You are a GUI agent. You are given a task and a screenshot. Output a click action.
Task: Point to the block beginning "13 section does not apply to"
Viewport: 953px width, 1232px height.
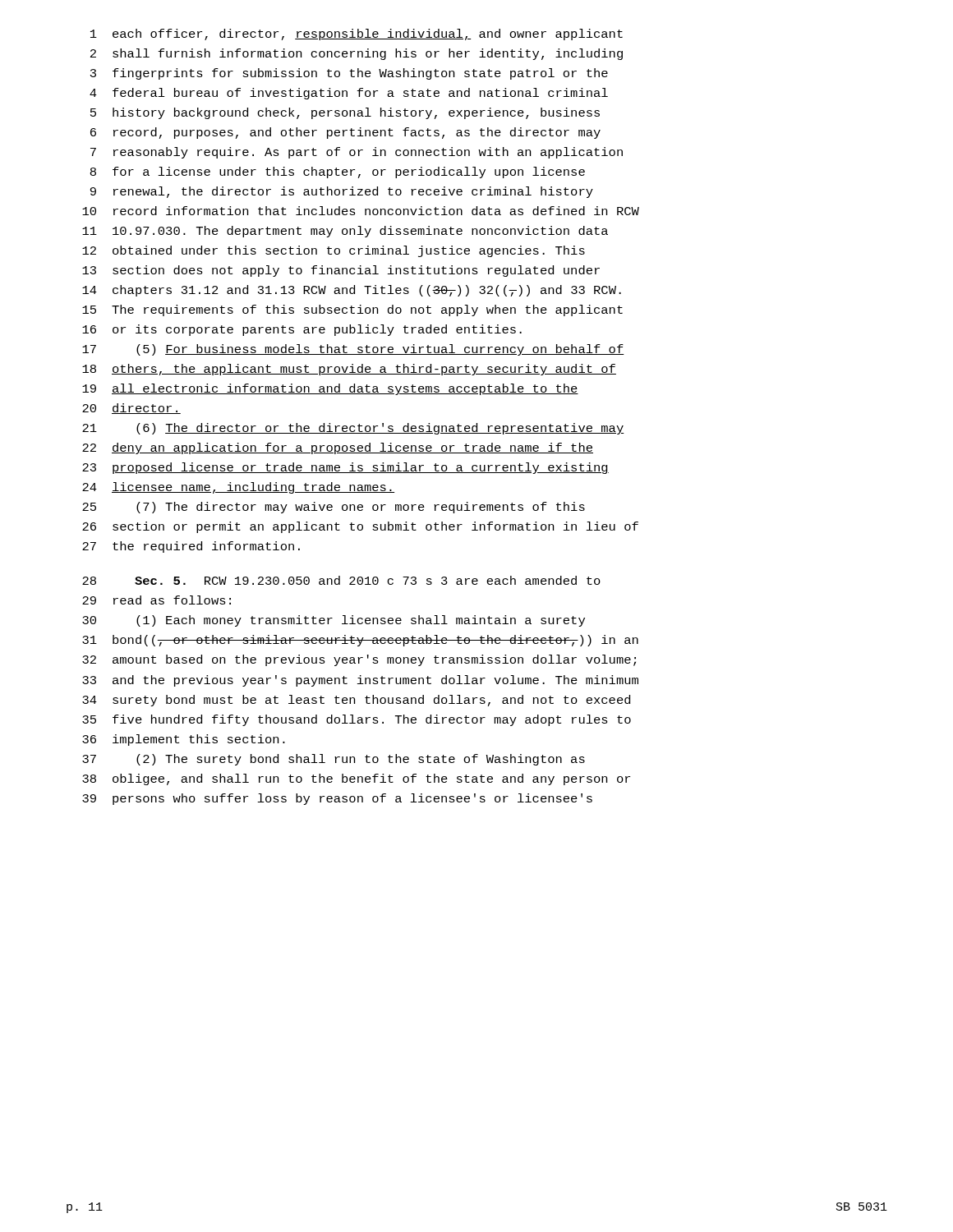[x=476, y=271]
